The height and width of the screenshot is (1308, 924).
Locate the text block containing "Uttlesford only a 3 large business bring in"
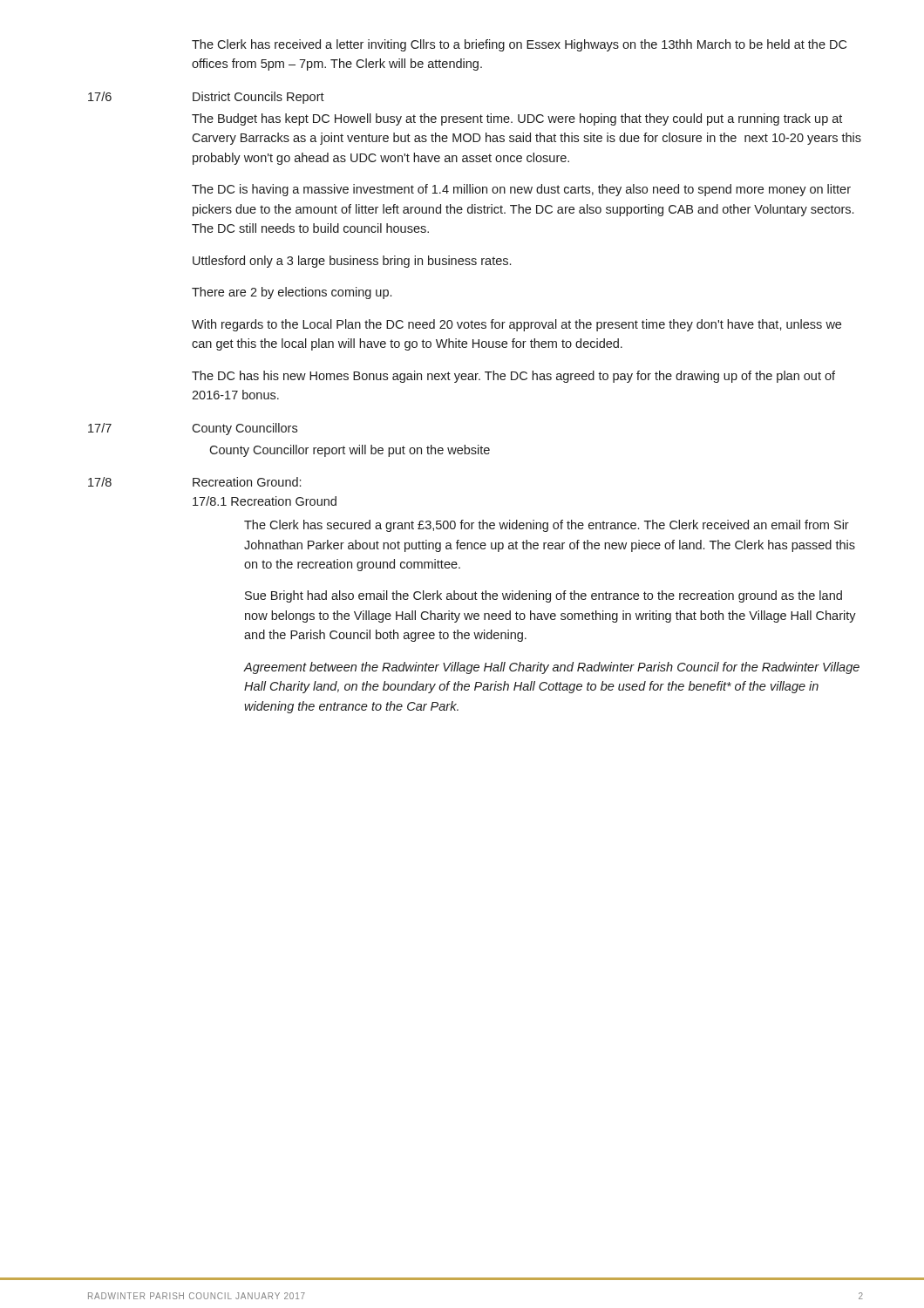click(x=352, y=260)
